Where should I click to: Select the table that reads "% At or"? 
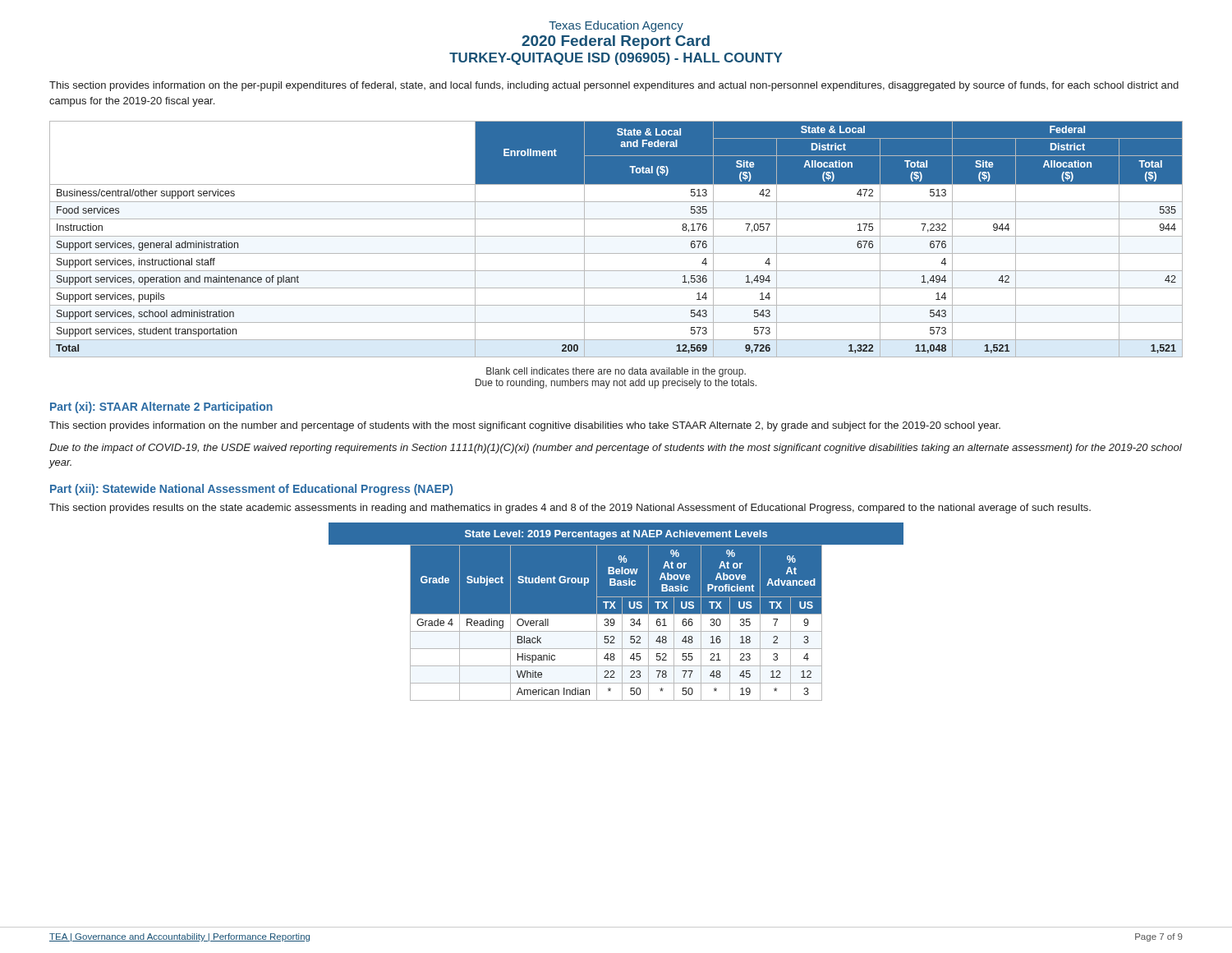point(616,612)
